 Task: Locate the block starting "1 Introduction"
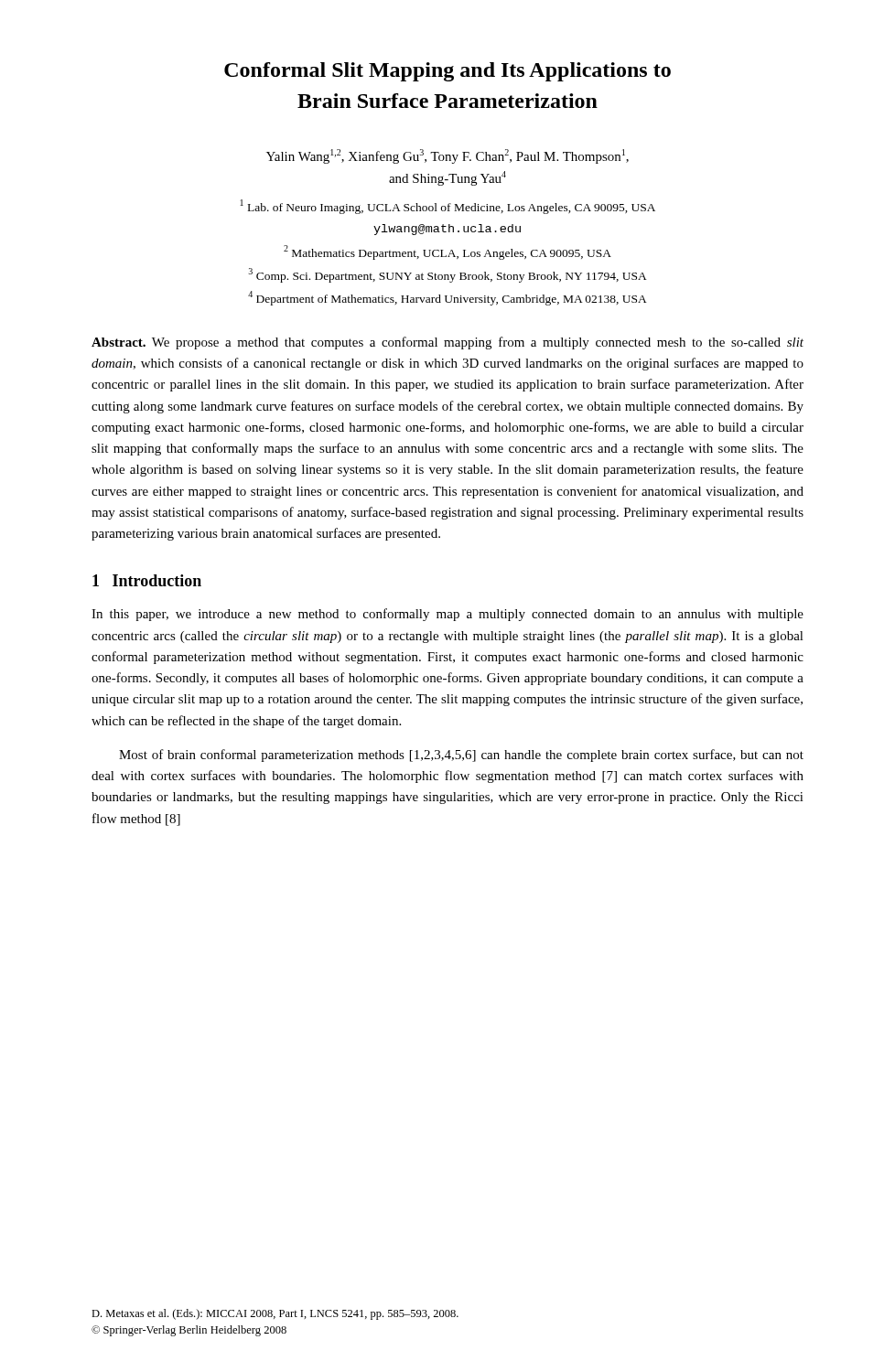[147, 581]
